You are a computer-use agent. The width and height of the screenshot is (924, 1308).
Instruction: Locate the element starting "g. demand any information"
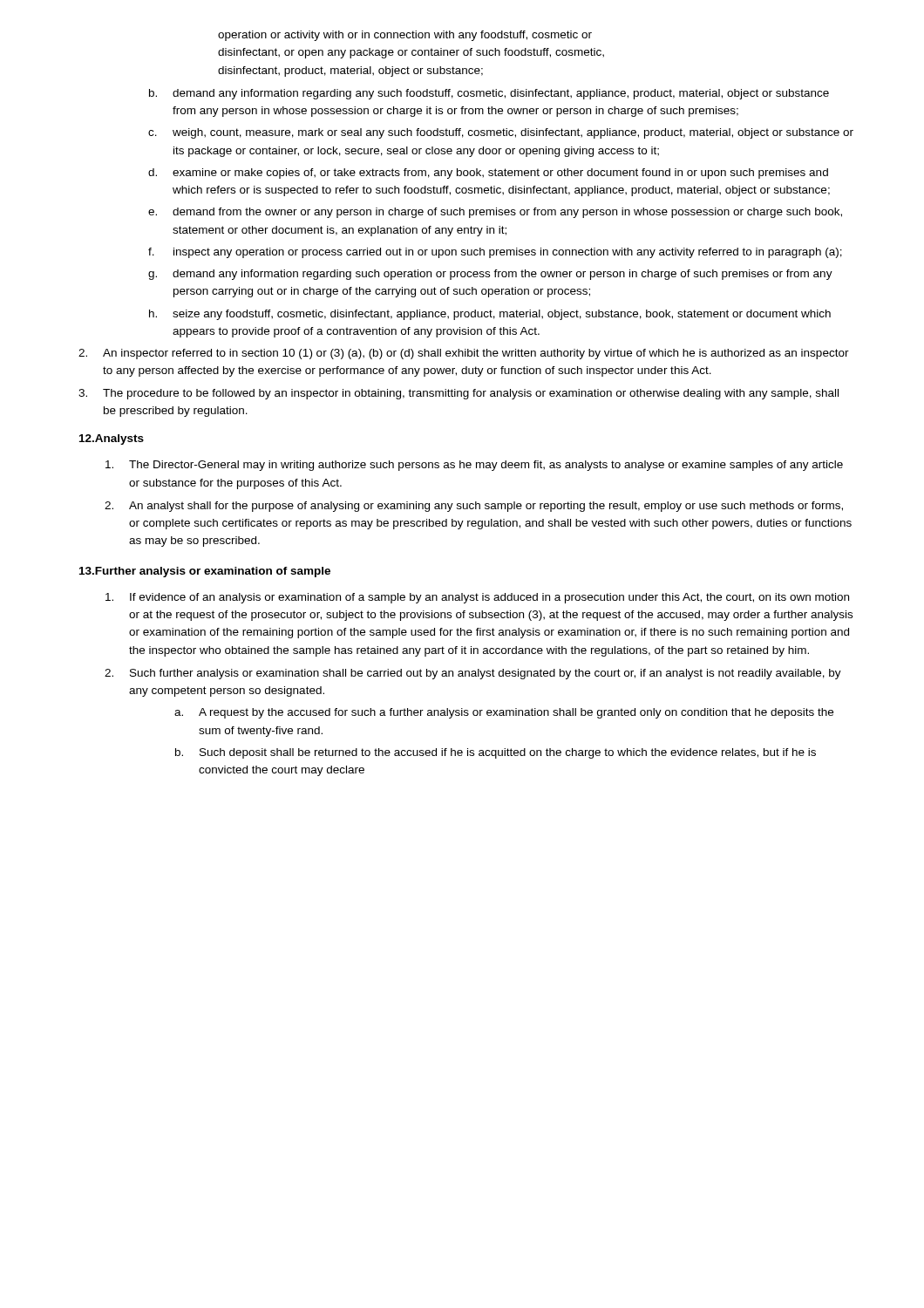[501, 283]
